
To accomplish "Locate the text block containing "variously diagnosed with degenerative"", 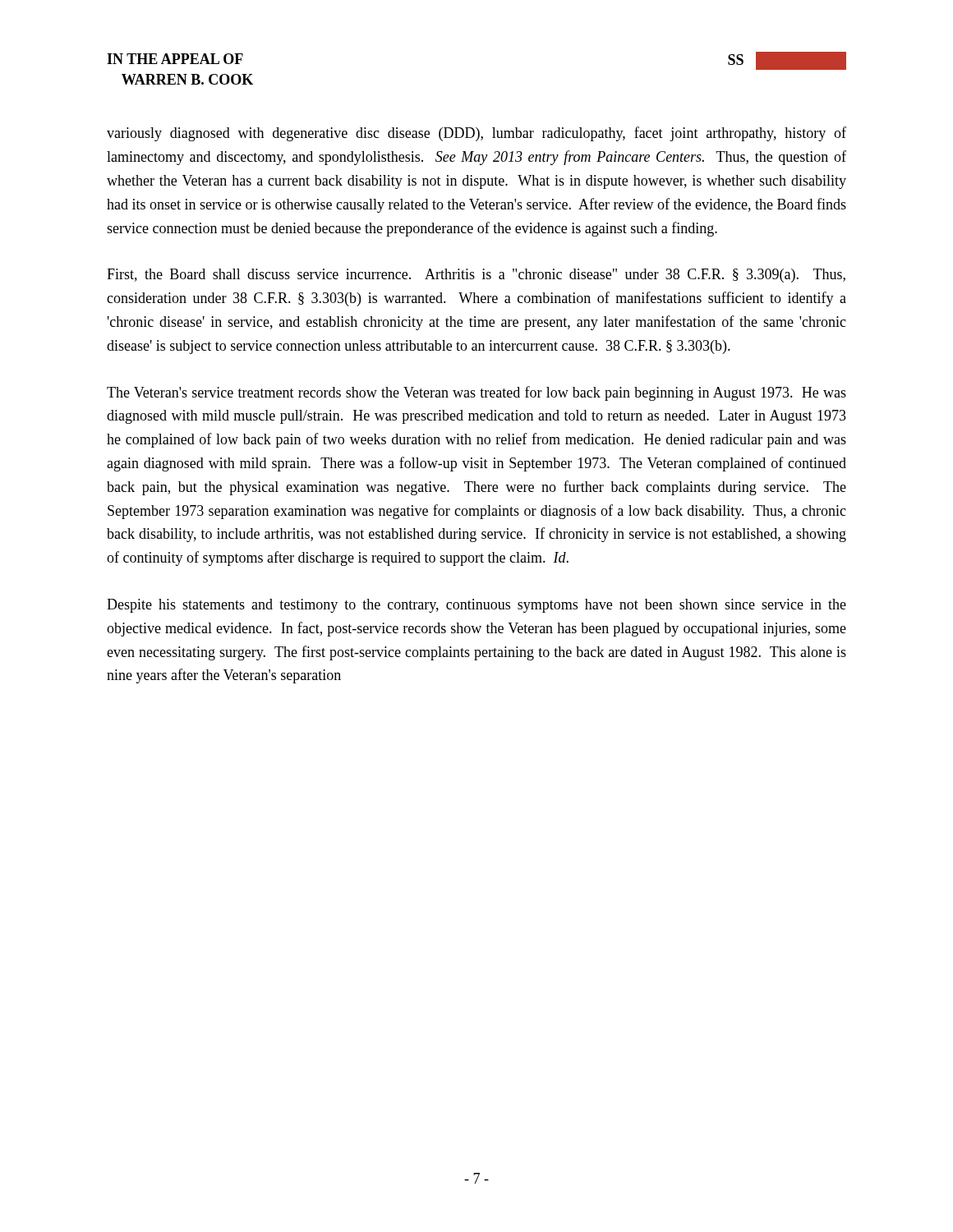I will 476,181.
